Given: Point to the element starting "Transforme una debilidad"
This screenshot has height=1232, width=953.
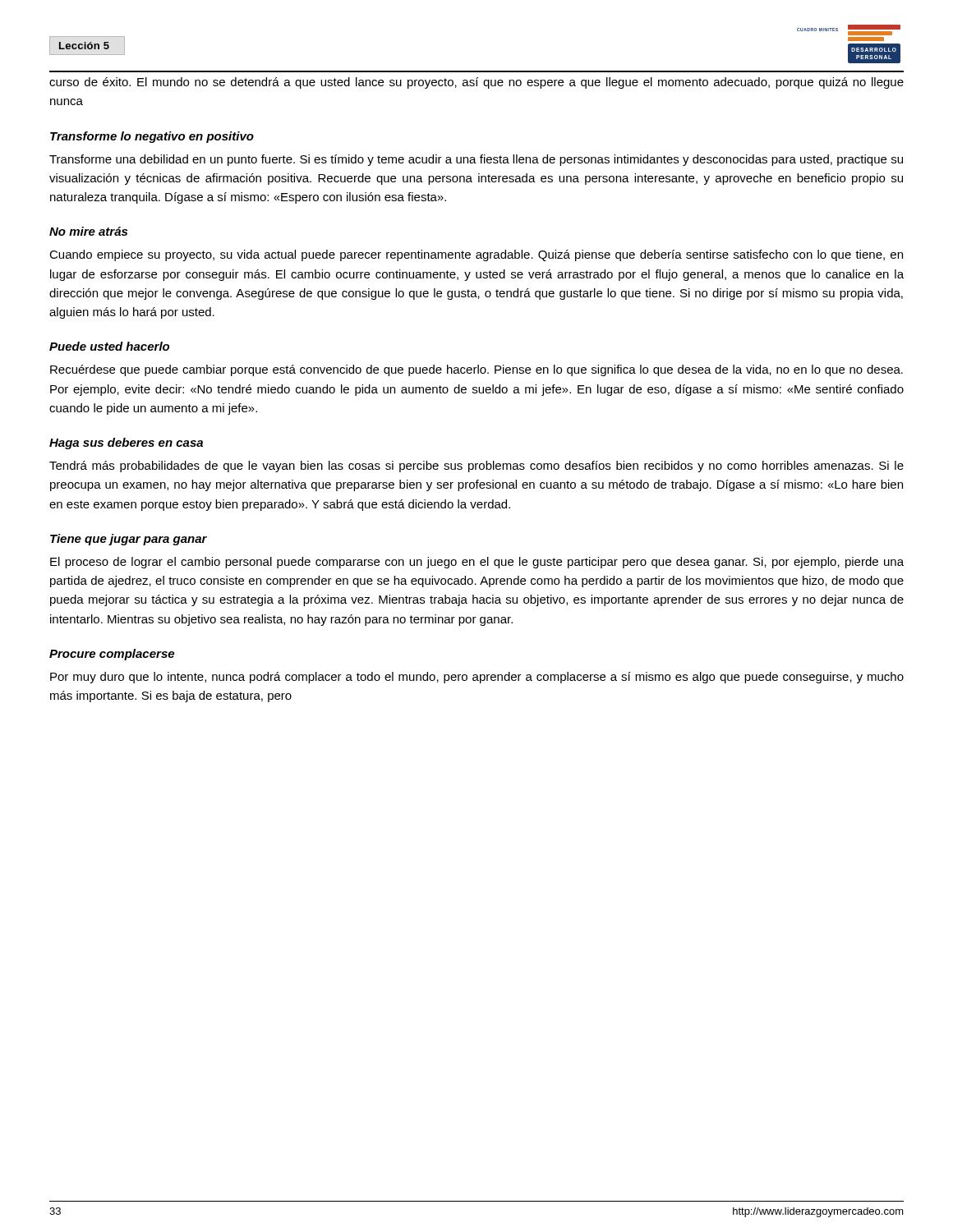Looking at the screenshot, I should point(476,178).
